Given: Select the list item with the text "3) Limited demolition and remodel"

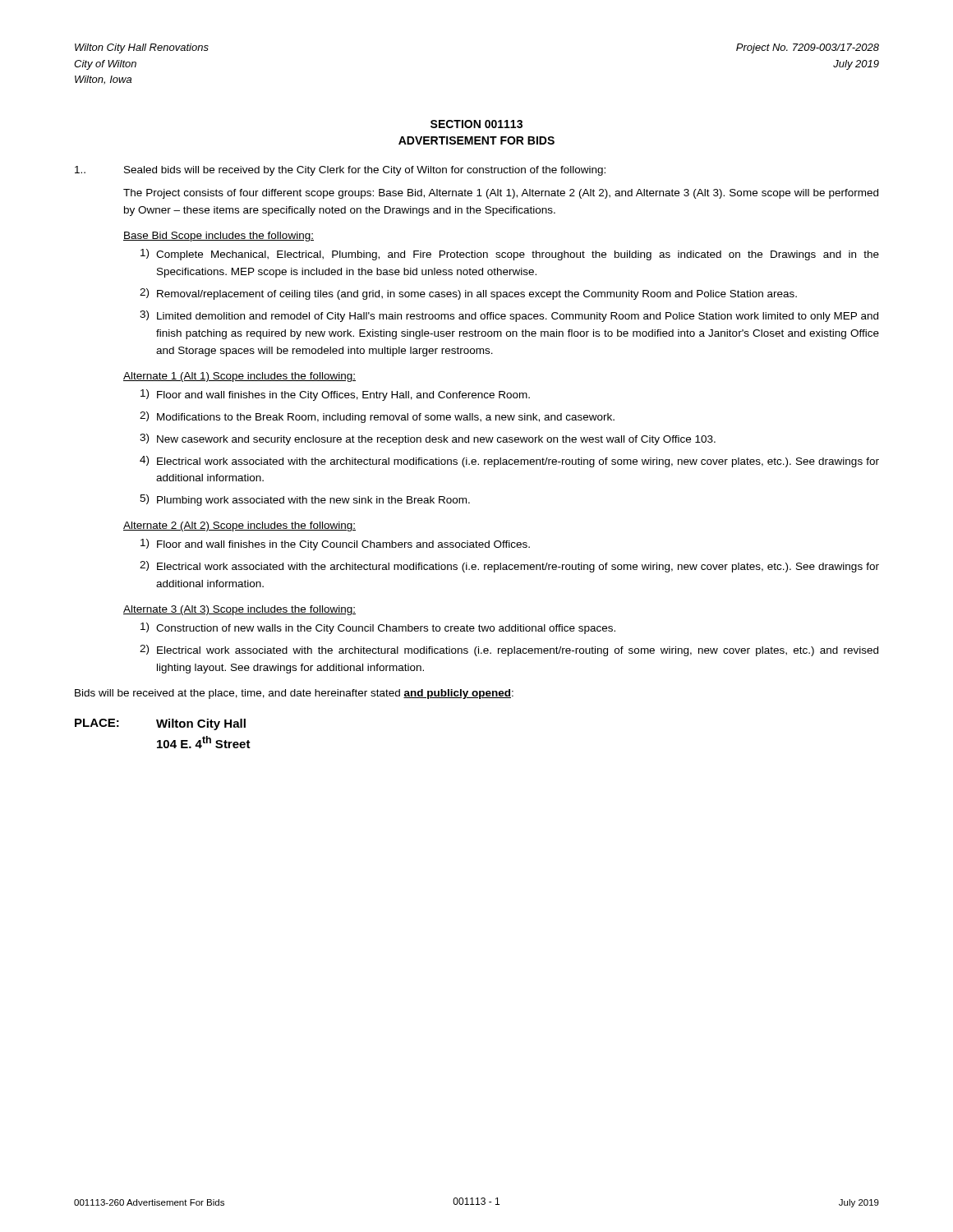Looking at the screenshot, I should (x=501, y=334).
